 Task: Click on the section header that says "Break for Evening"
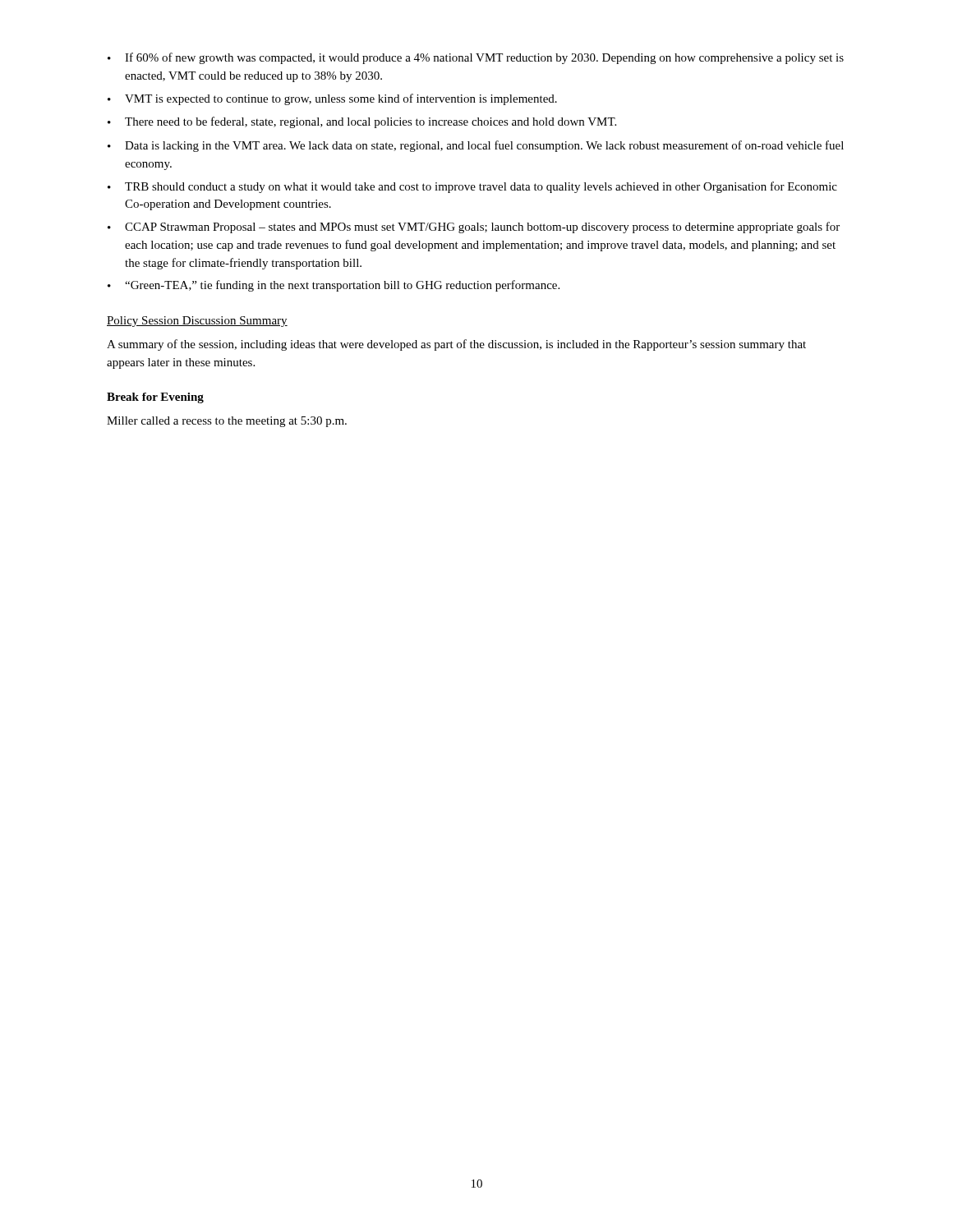click(x=155, y=396)
